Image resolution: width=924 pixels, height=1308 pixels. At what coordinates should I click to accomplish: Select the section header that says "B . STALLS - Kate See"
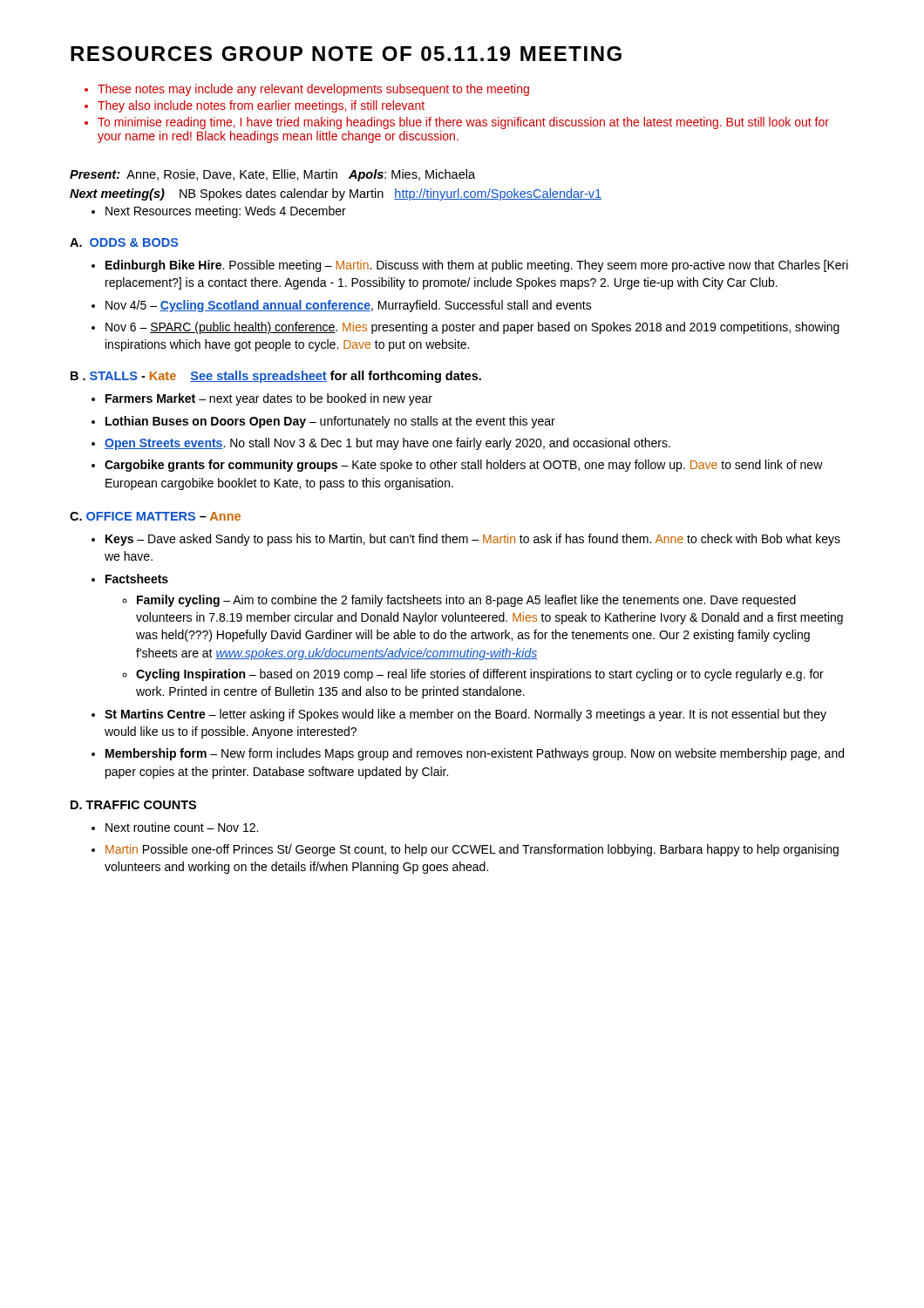coord(276,376)
